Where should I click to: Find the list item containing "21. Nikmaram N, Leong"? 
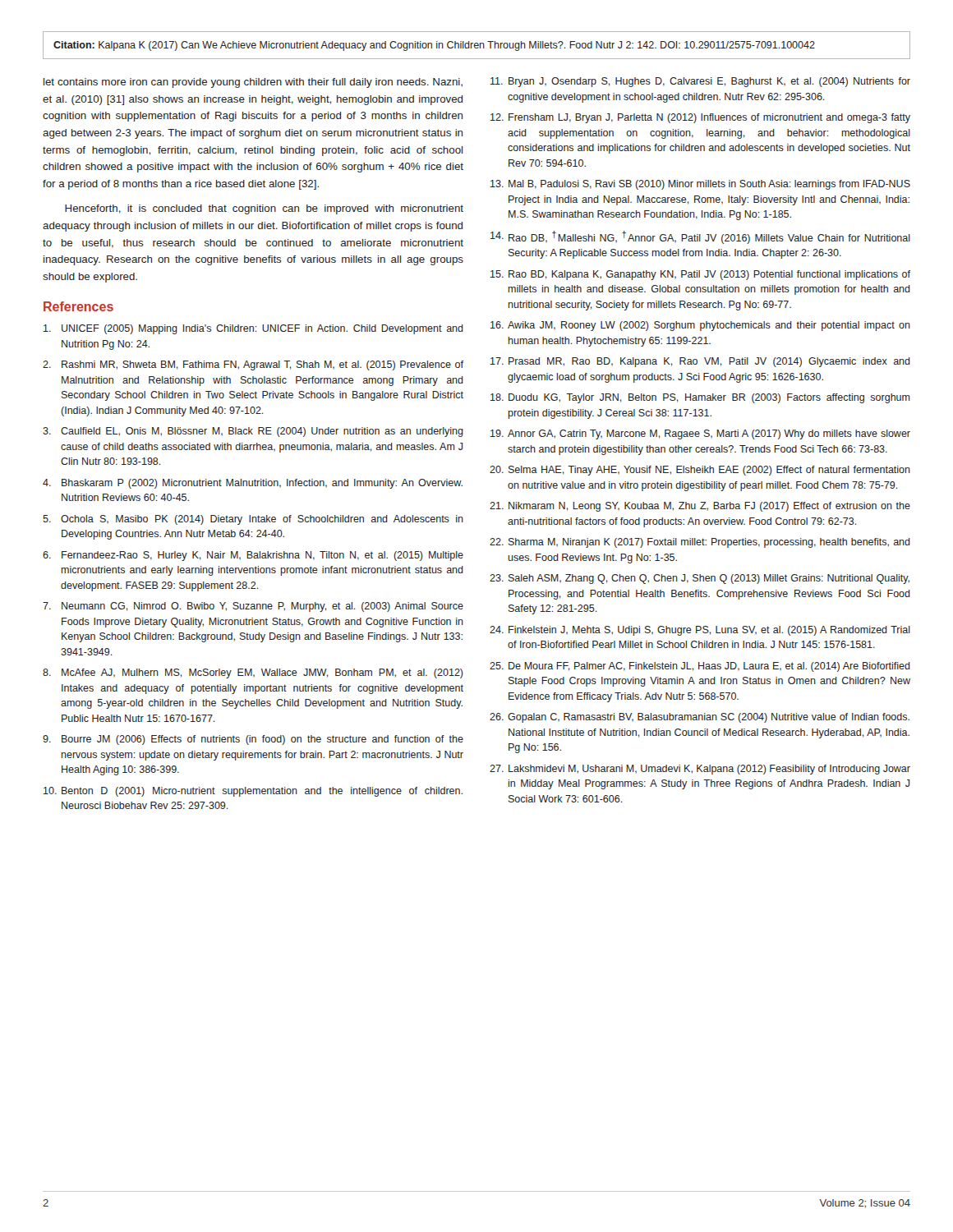coord(700,514)
